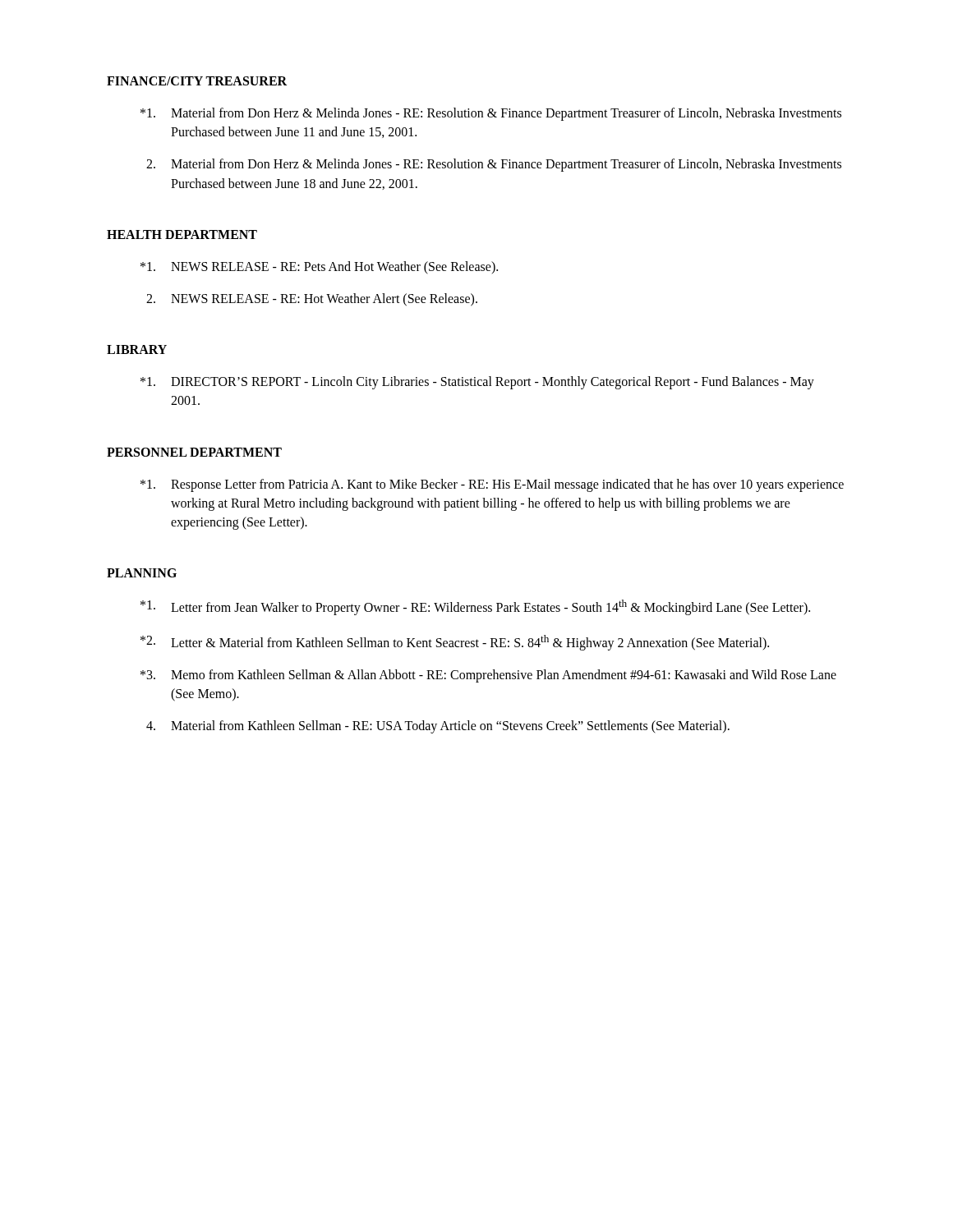Find the block on this page that starts "4. Material from Kathleen Sellman -"
The height and width of the screenshot is (1232, 953).
[x=476, y=726]
